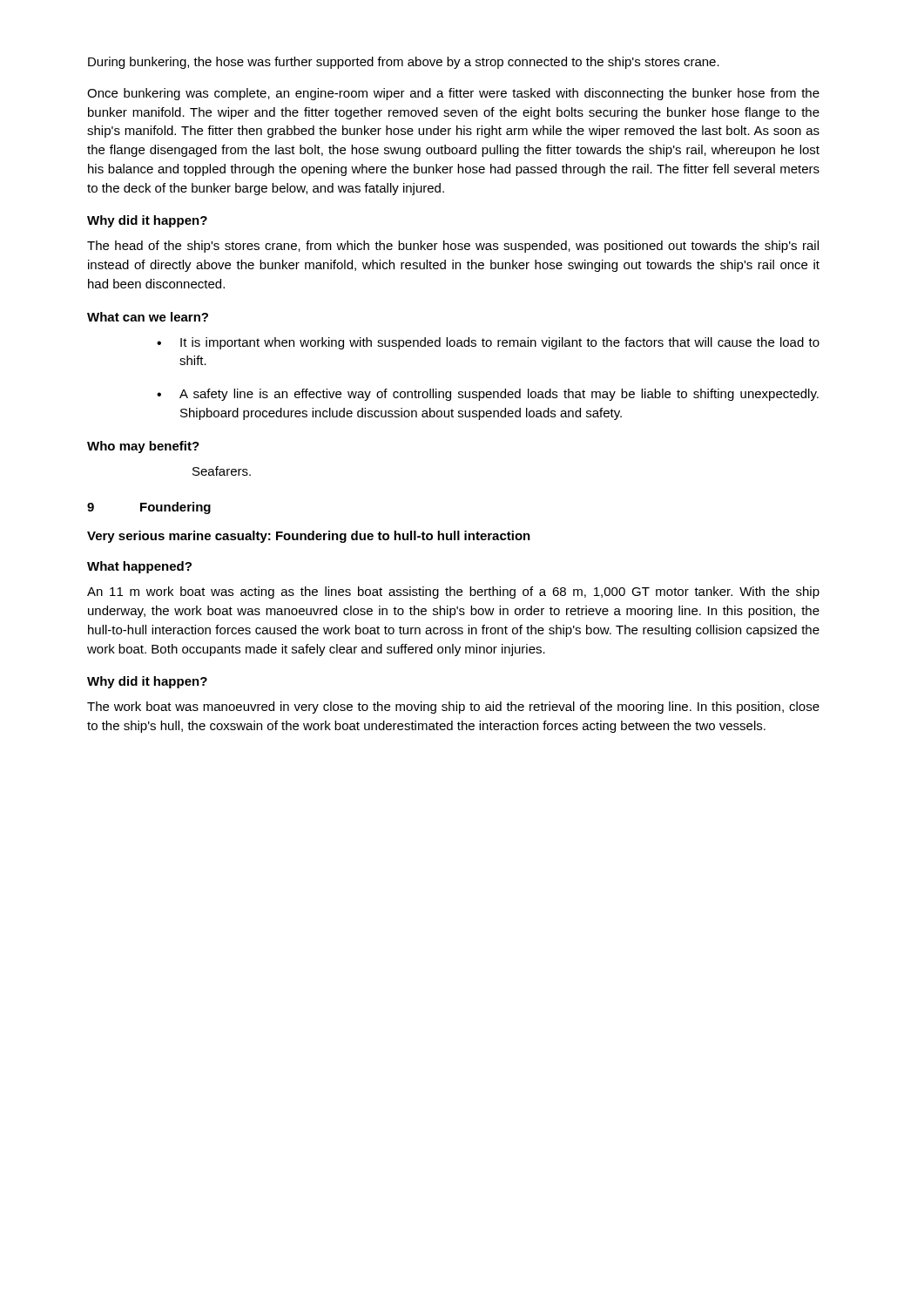The image size is (924, 1307).
Task: Select the text block starting "The head of the ship's stores"
Action: (453, 264)
